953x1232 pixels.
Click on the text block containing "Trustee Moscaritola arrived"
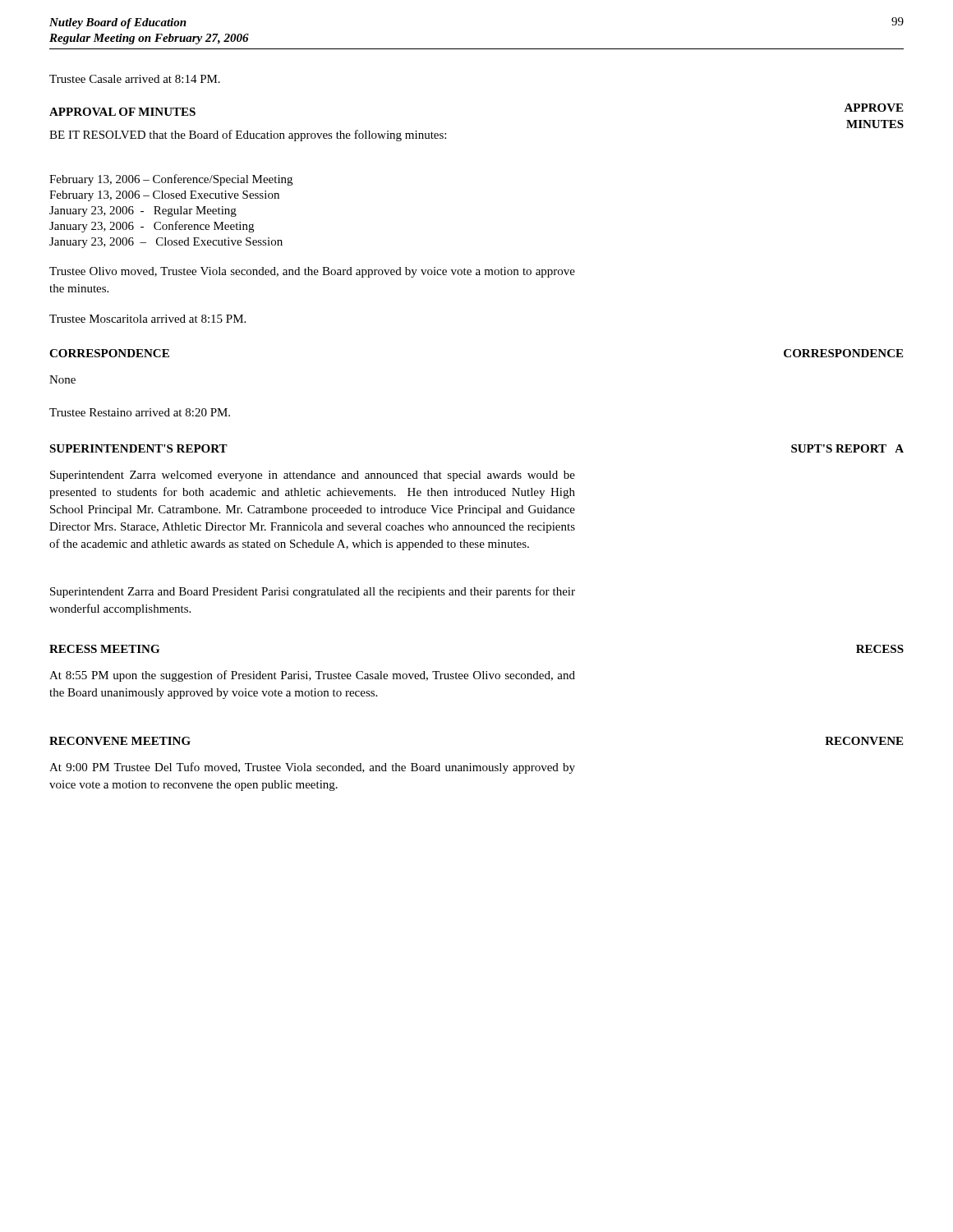pos(148,319)
